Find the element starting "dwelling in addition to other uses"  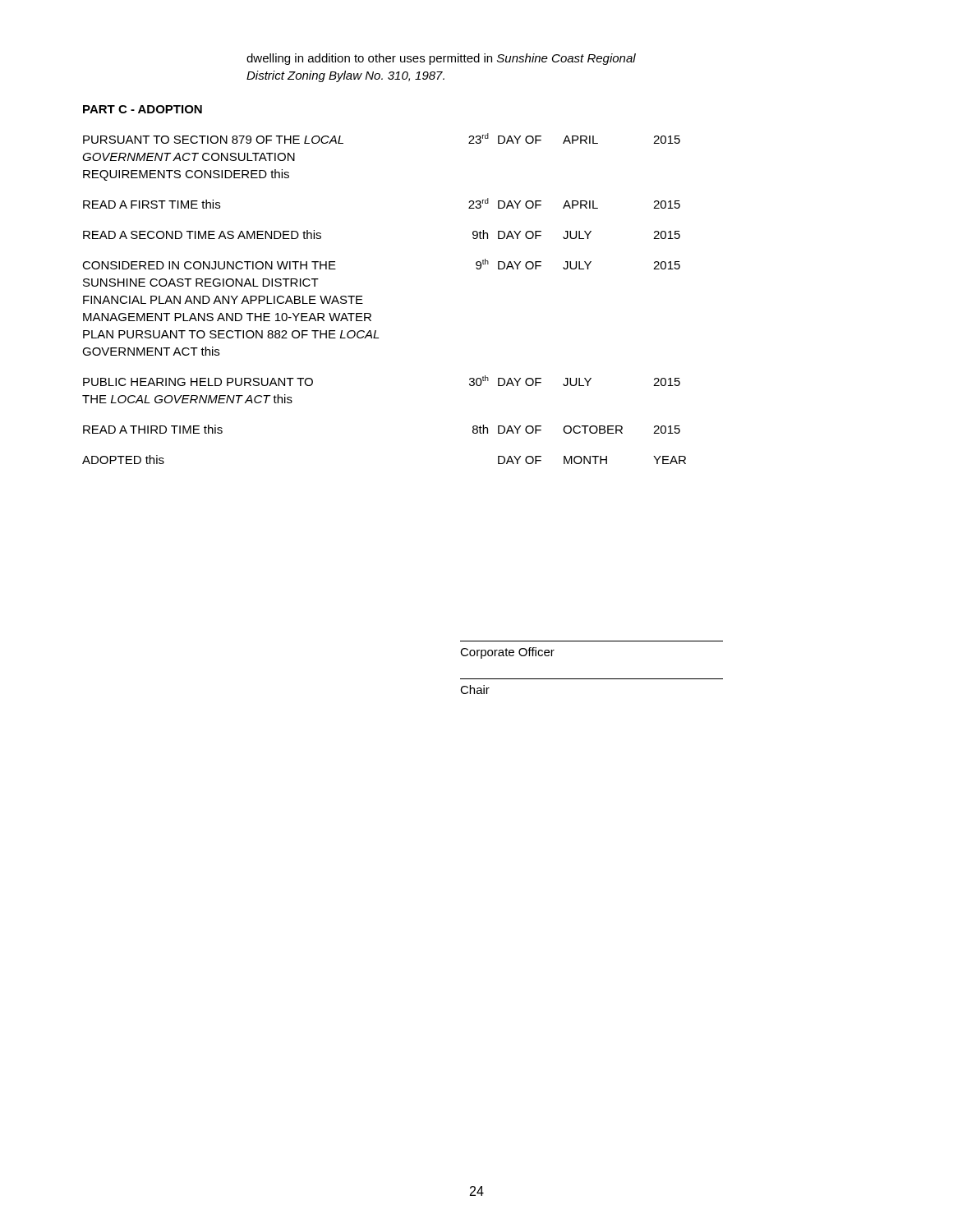click(x=441, y=67)
